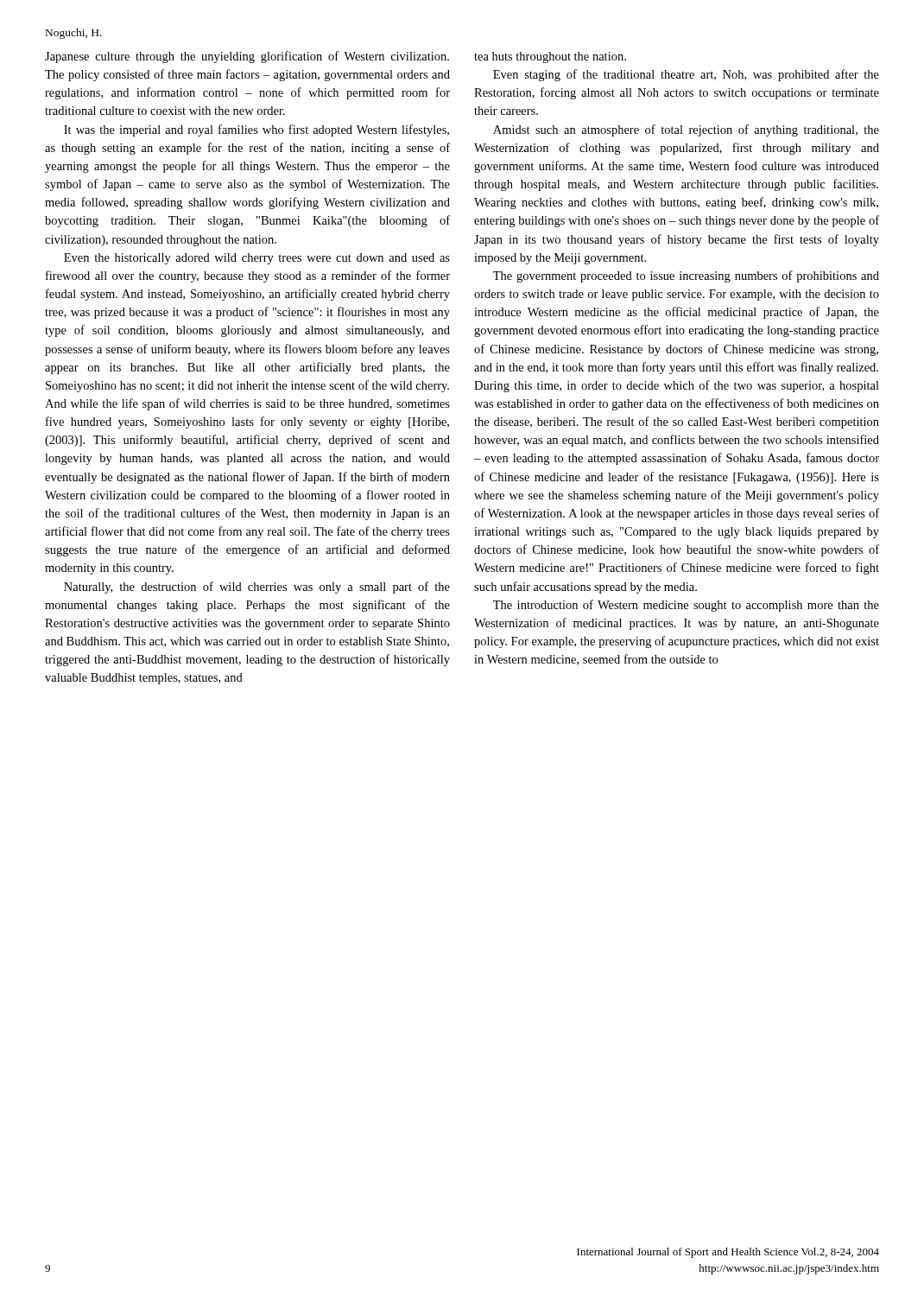
Task: Click on the block starting "Japanese culture through"
Action: pos(247,367)
